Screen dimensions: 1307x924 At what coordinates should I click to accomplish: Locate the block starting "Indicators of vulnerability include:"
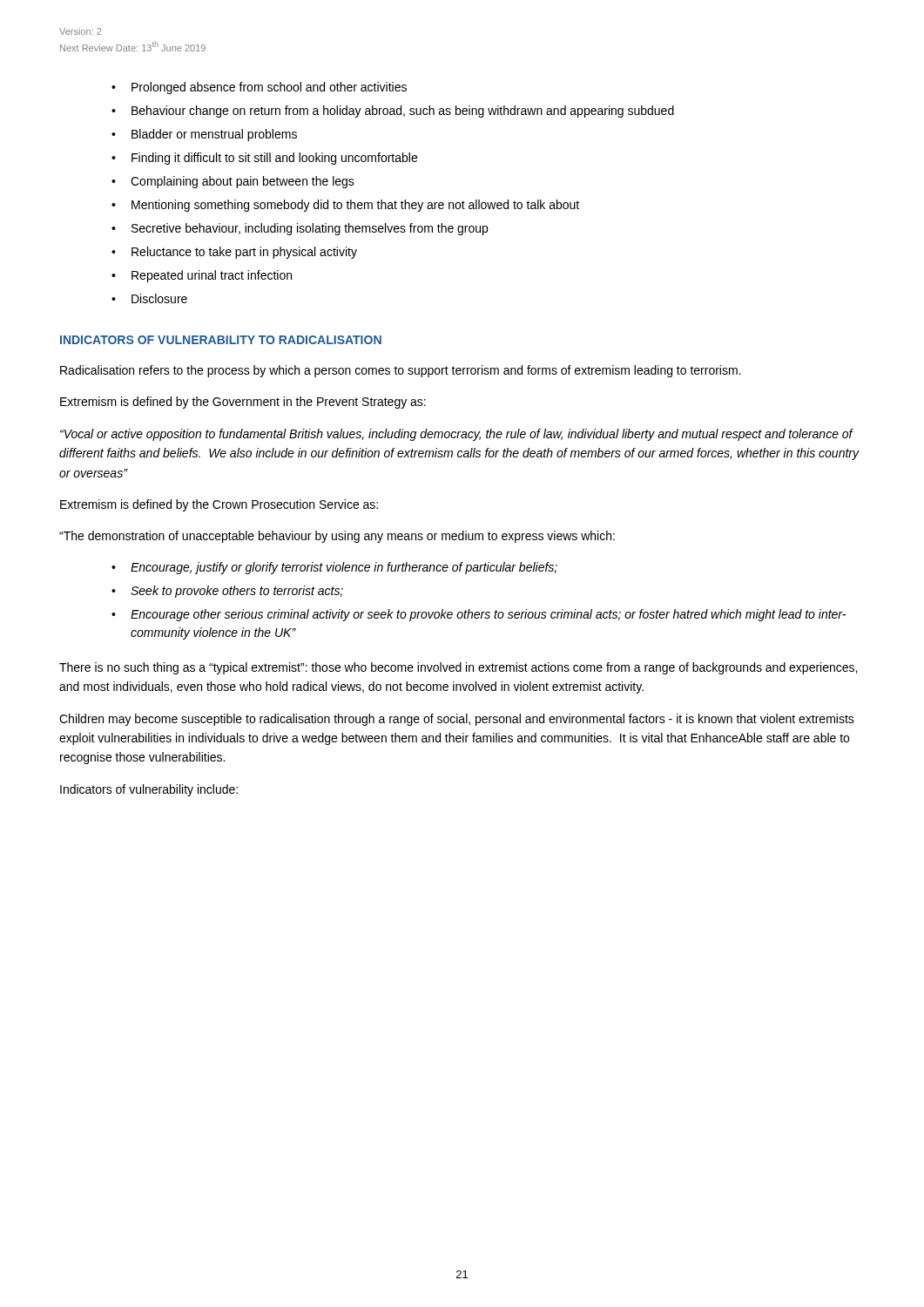149,789
